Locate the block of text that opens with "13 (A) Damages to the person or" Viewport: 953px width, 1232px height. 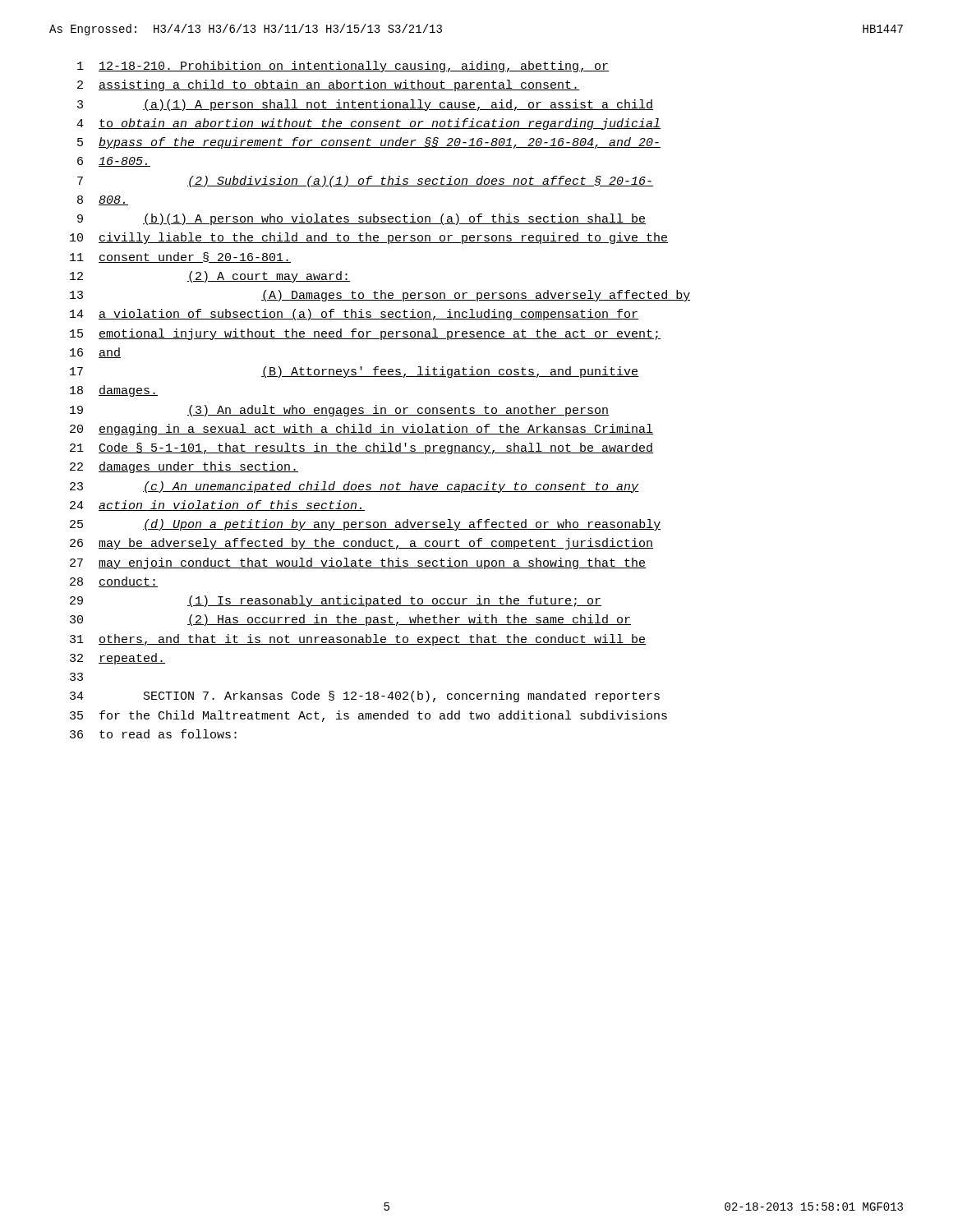476,296
